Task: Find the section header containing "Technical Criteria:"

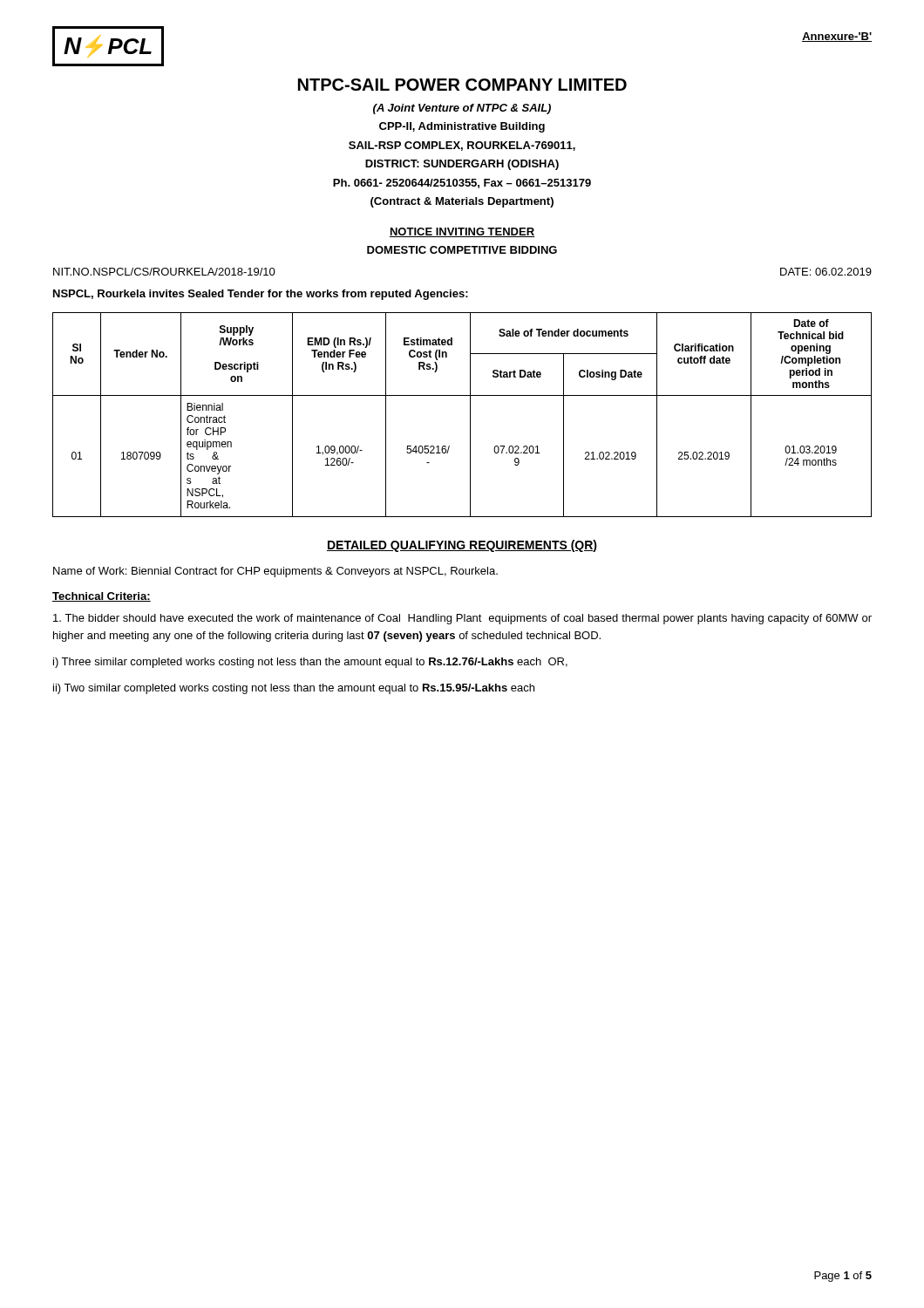Action: click(101, 596)
